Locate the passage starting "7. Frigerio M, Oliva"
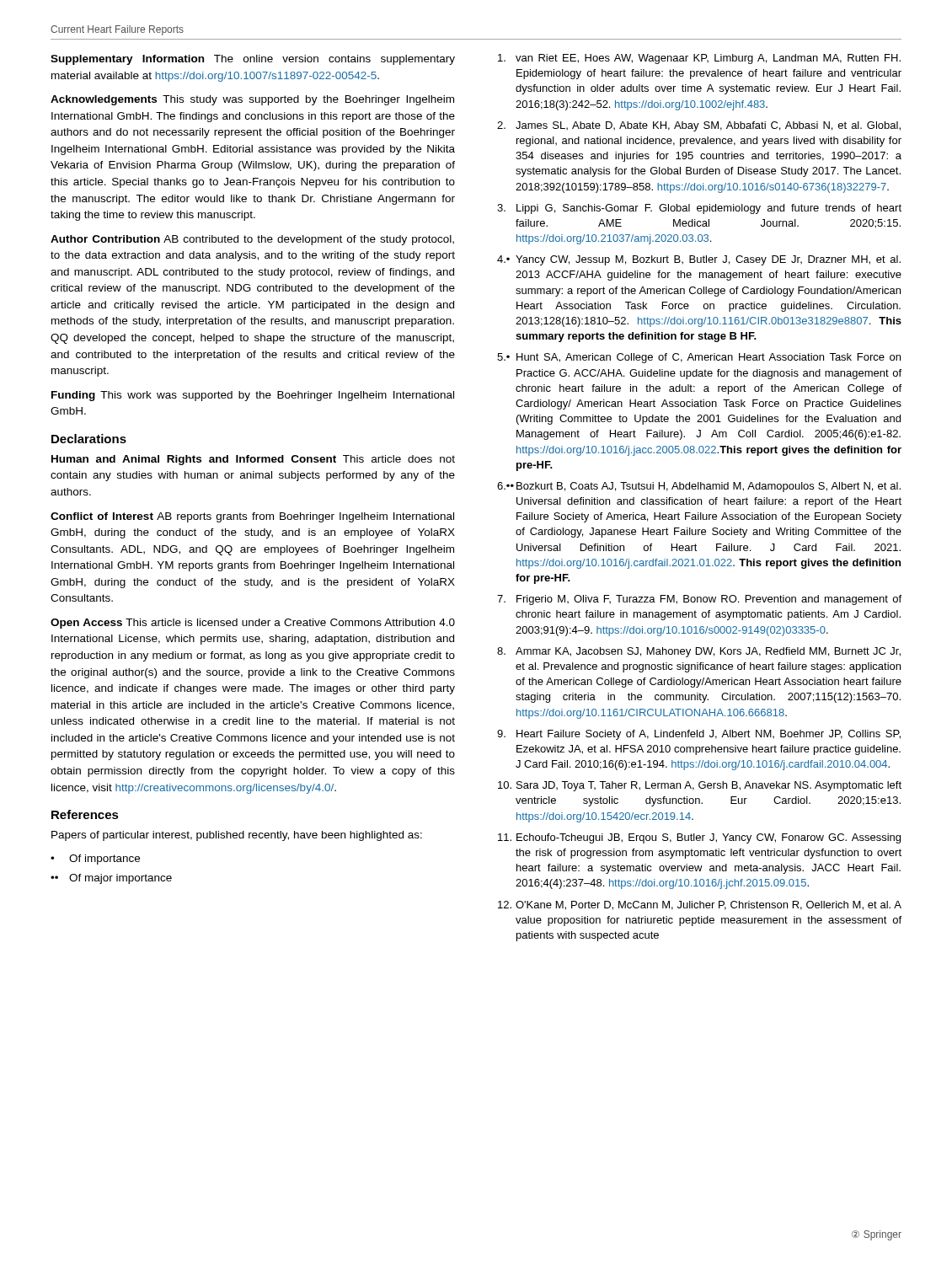Image resolution: width=952 pixels, height=1264 pixels. [699, 615]
